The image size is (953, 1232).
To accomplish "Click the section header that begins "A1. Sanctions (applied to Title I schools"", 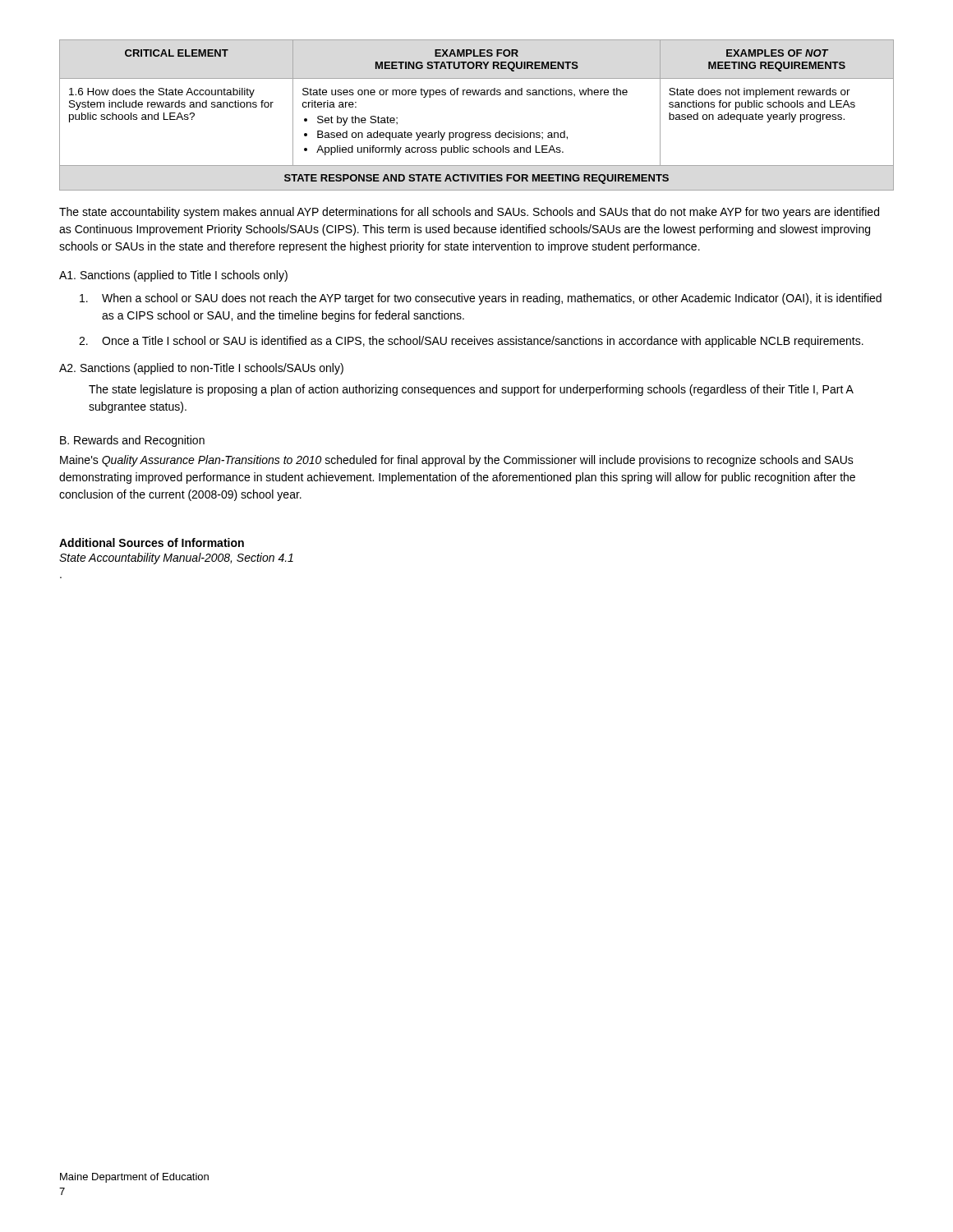I will click(174, 275).
